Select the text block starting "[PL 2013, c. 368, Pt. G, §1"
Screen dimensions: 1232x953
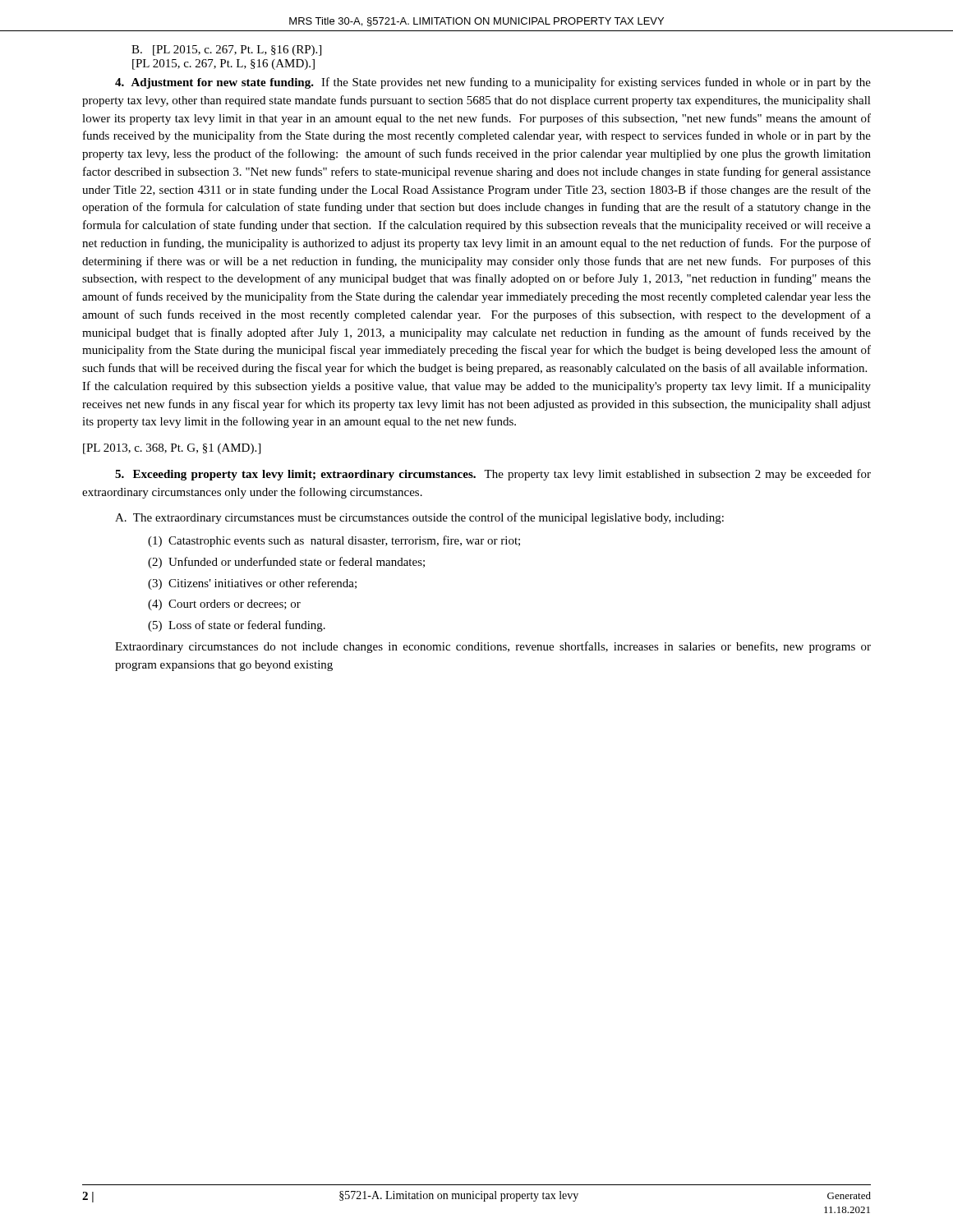click(172, 448)
